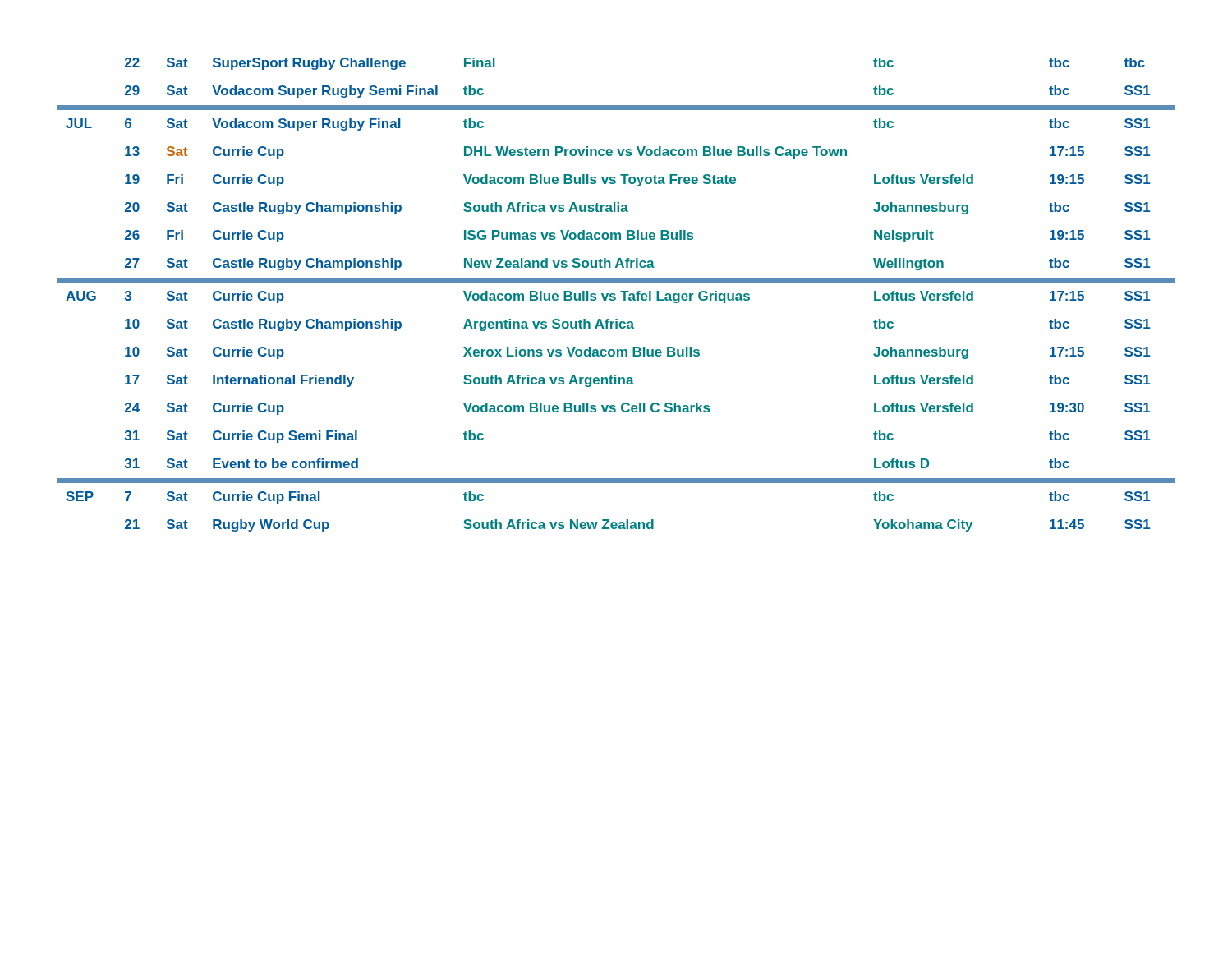
Task: Locate the block of text that opens with "17 Sat International Friendly"
Action: (x=616, y=380)
